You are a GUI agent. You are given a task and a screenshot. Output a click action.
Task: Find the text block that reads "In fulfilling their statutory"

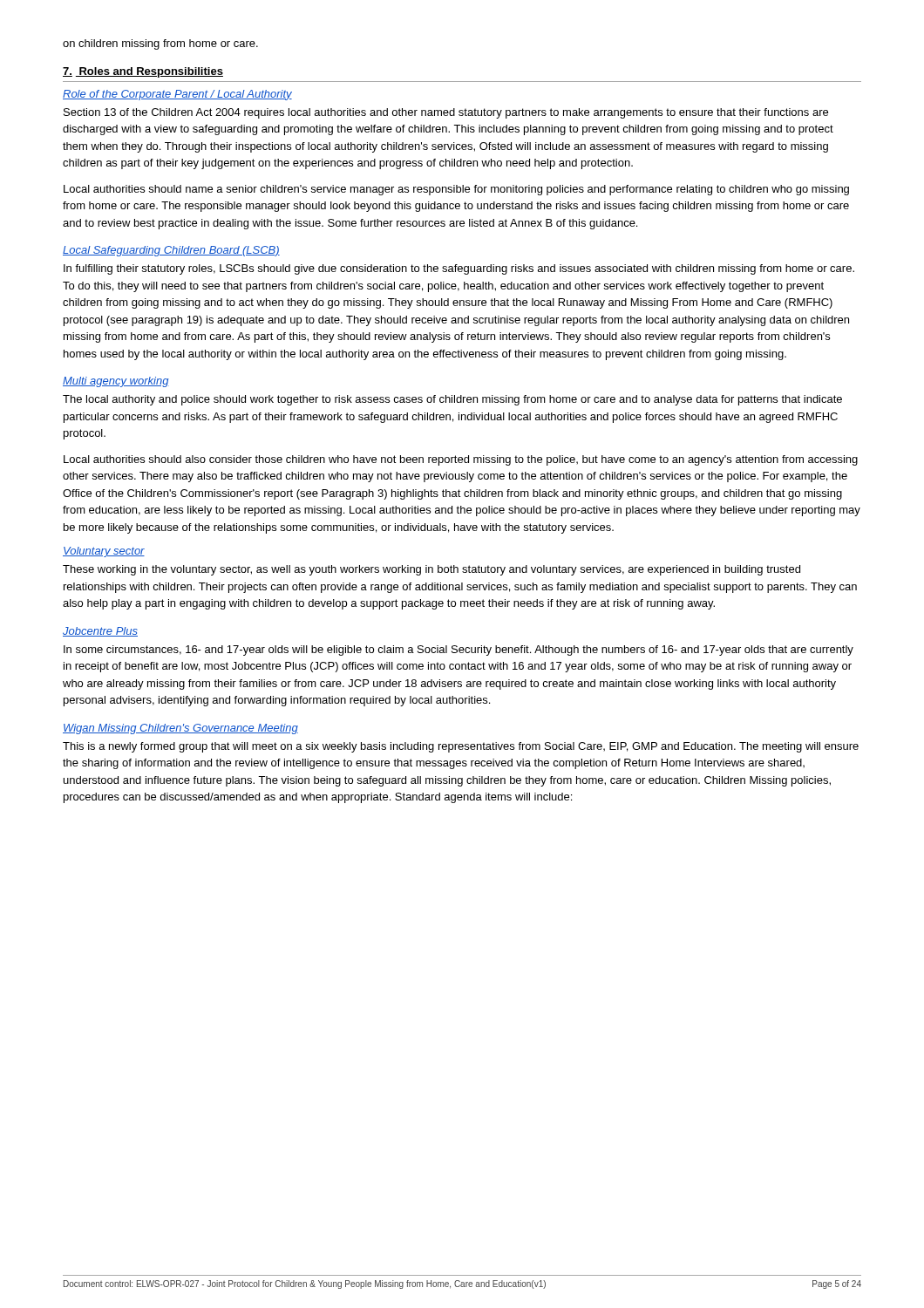click(462, 311)
